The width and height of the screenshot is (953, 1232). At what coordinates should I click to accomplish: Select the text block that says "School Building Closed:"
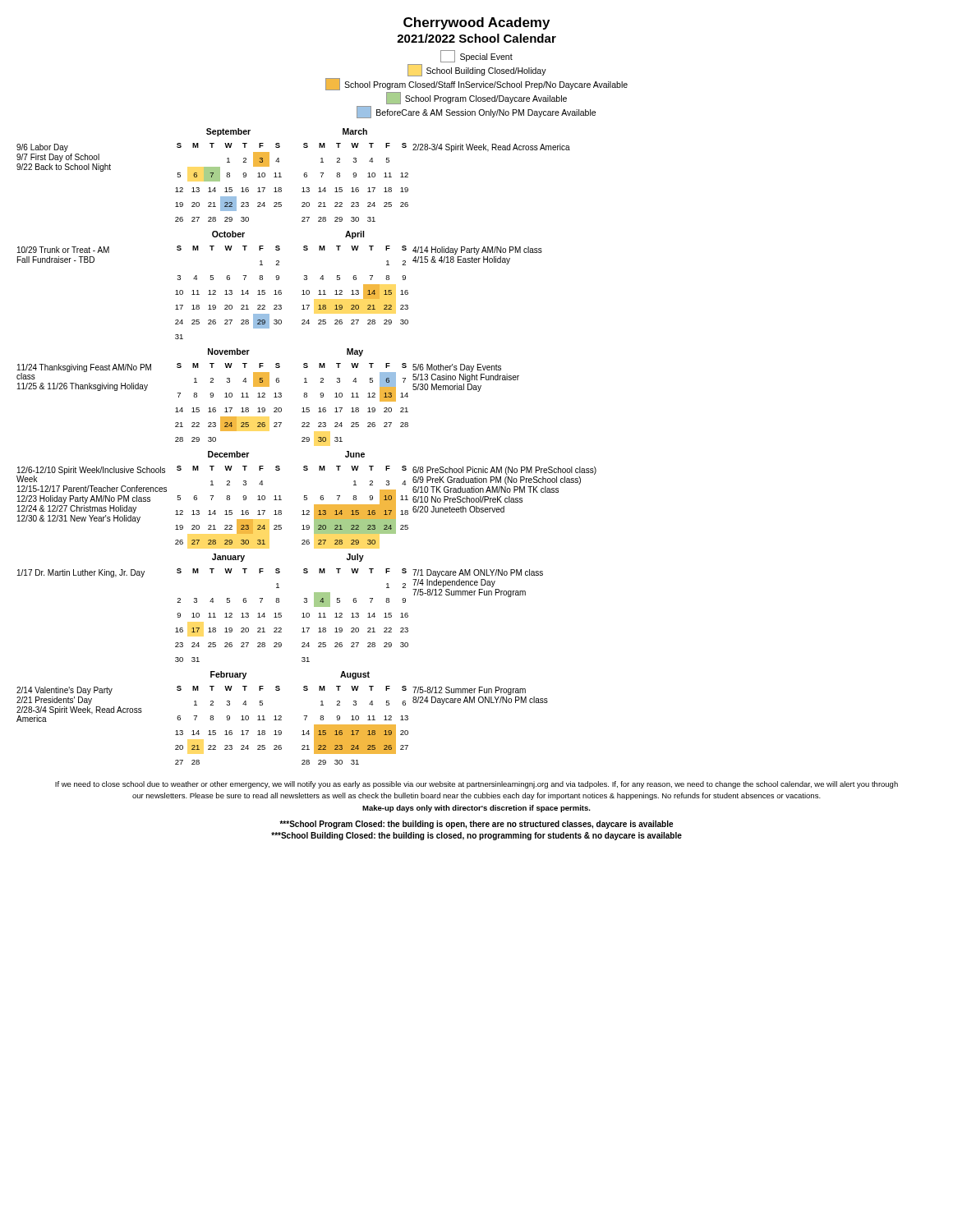[476, 835]
